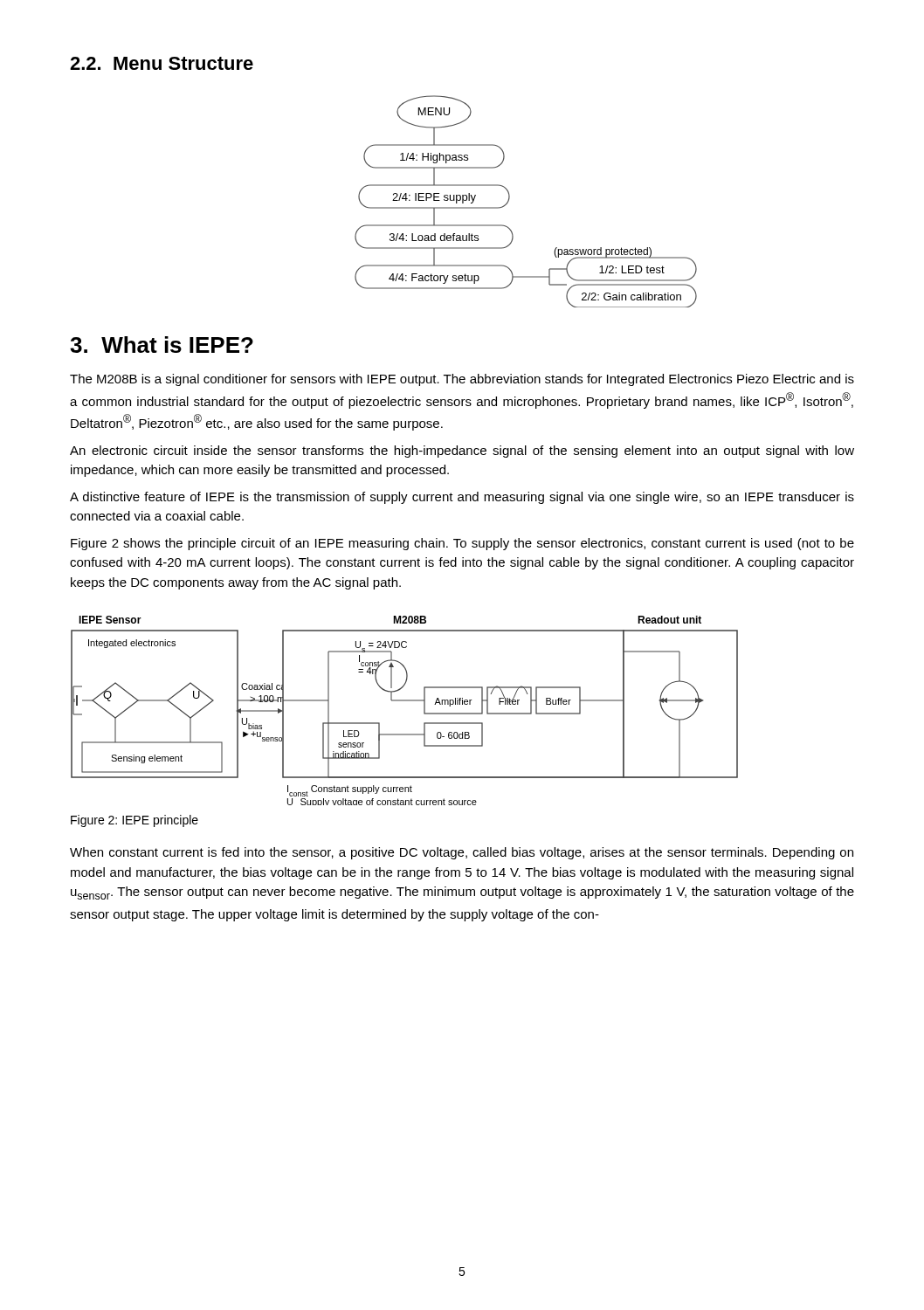The image size is (924, 1310).
Task: Click the passage that begins "When constant current is fed"
Action: [x=462, y=883]
